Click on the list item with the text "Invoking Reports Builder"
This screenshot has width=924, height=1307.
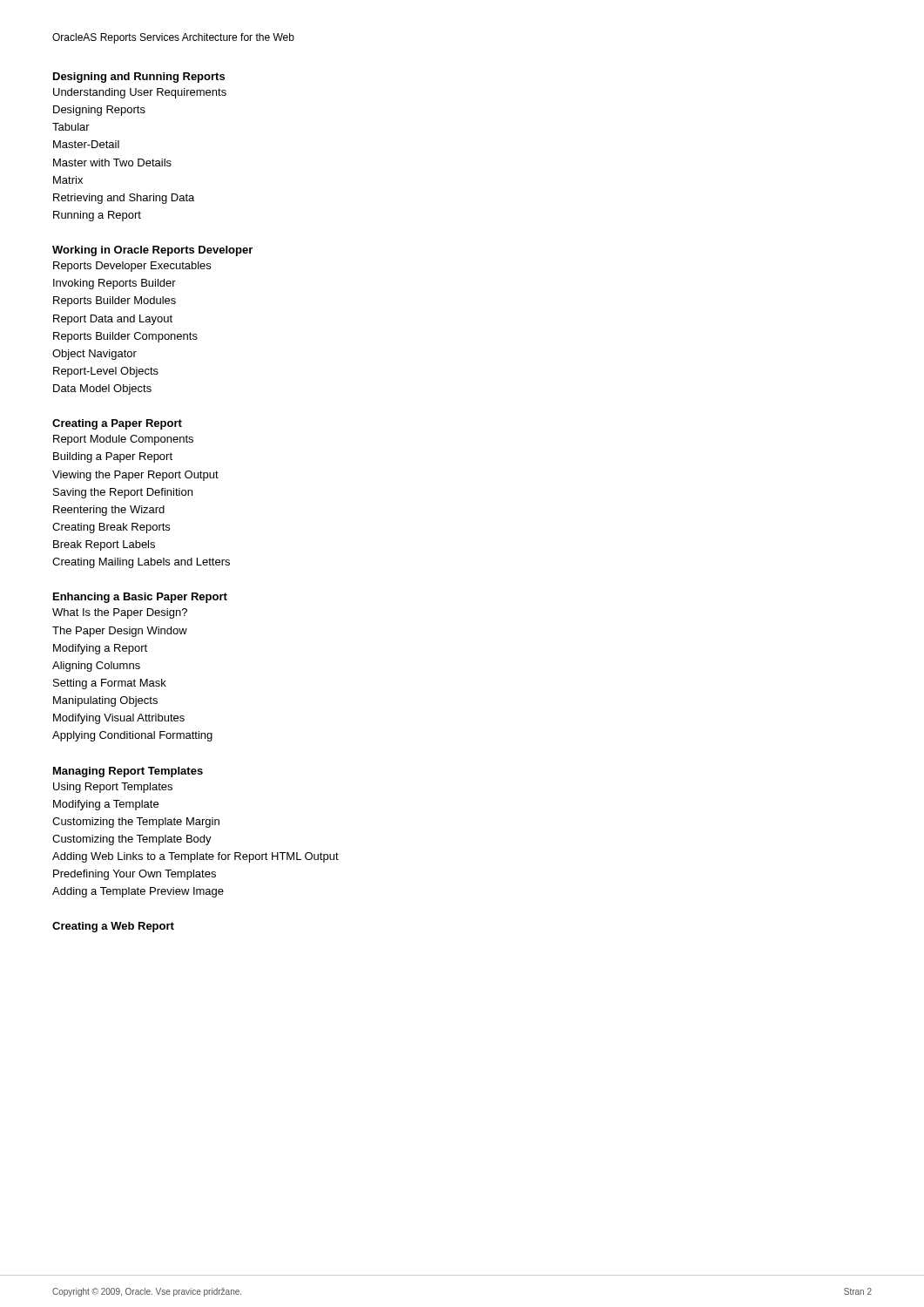[x=114, y=283]
